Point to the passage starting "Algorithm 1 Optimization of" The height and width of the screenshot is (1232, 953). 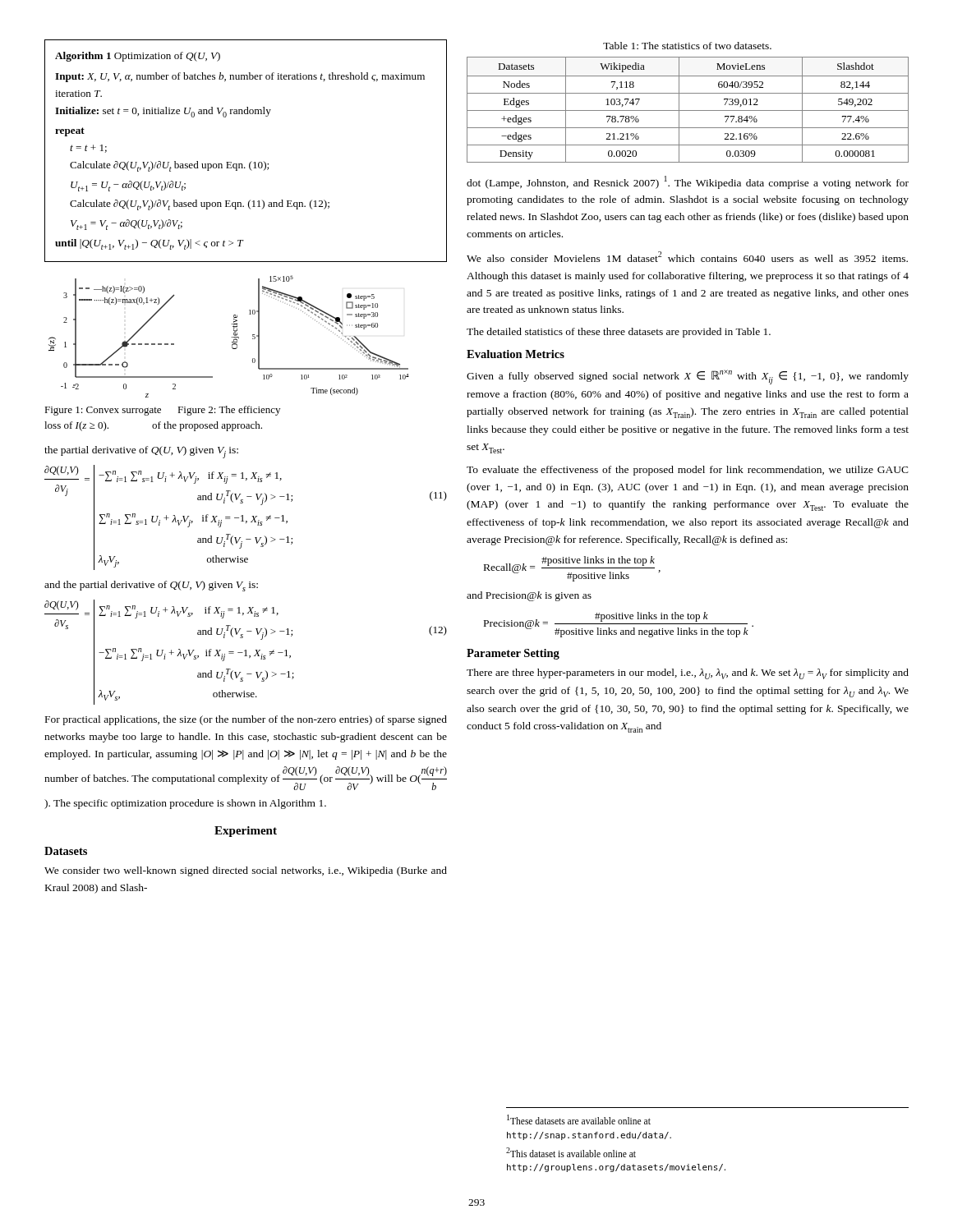(138, 57)
